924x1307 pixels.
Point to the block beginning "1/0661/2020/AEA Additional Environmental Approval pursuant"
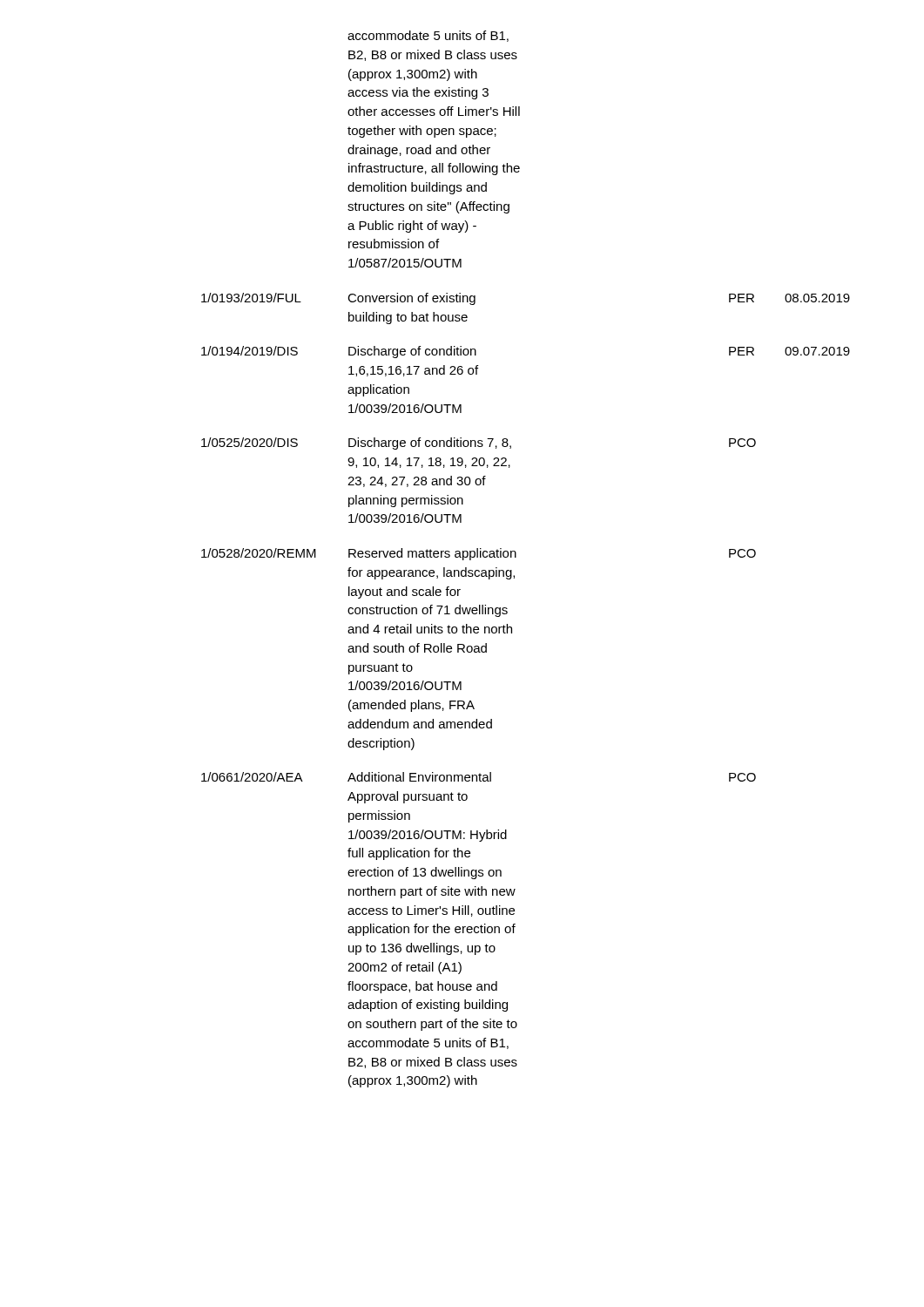pos(492,929)
